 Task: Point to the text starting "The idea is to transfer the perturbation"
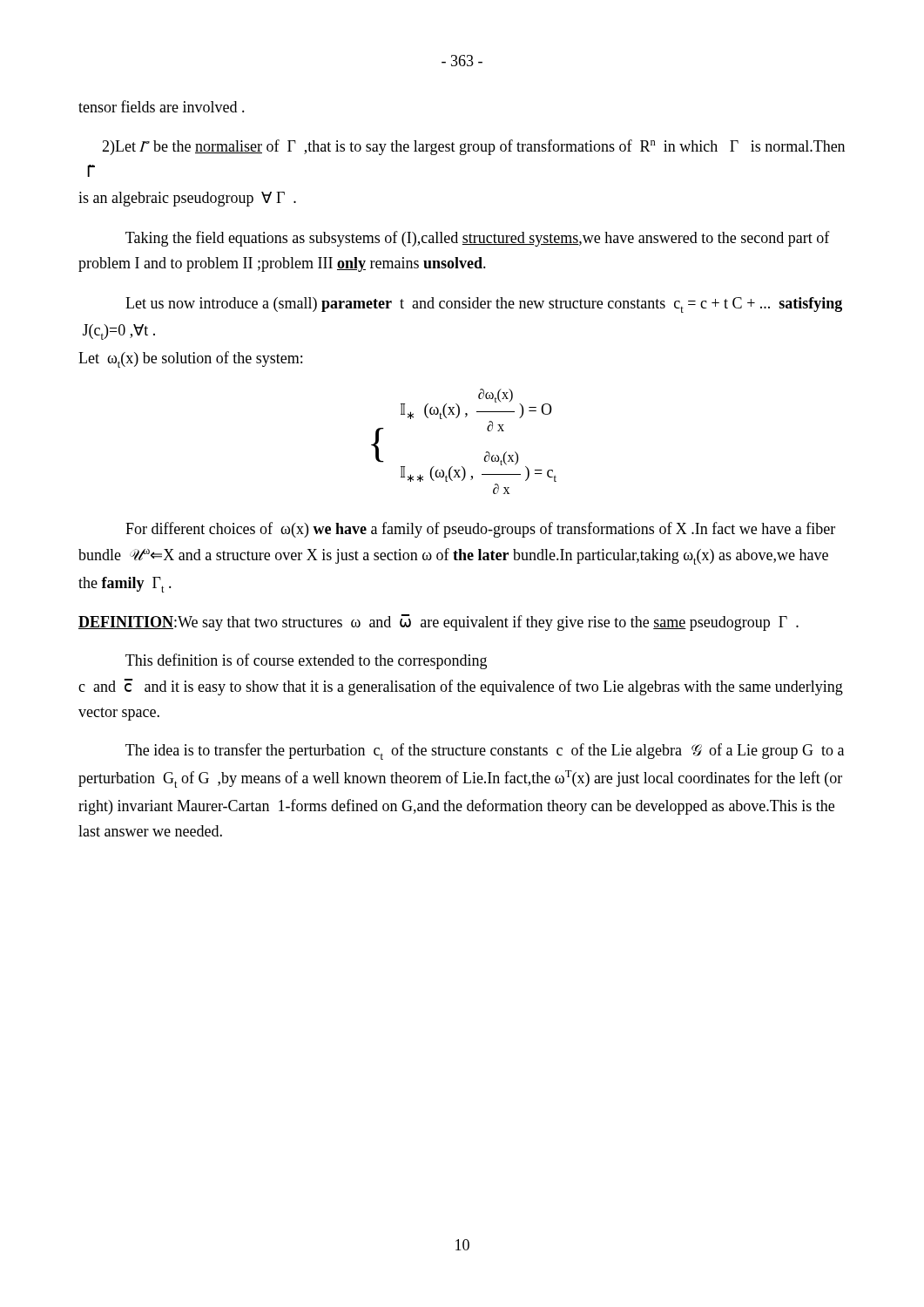(x=461, y=791)
